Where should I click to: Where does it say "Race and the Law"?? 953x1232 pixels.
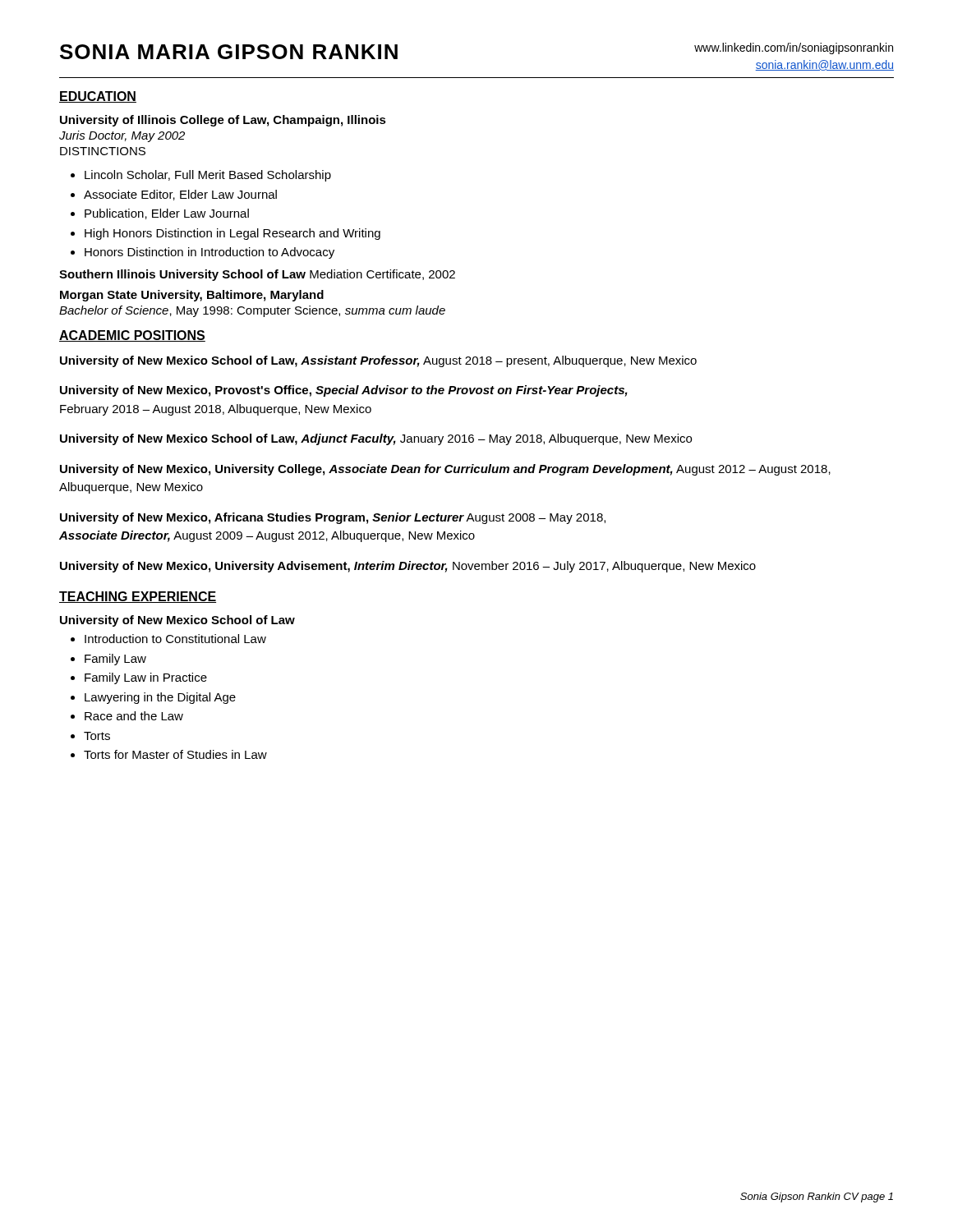tap(127, 716)
